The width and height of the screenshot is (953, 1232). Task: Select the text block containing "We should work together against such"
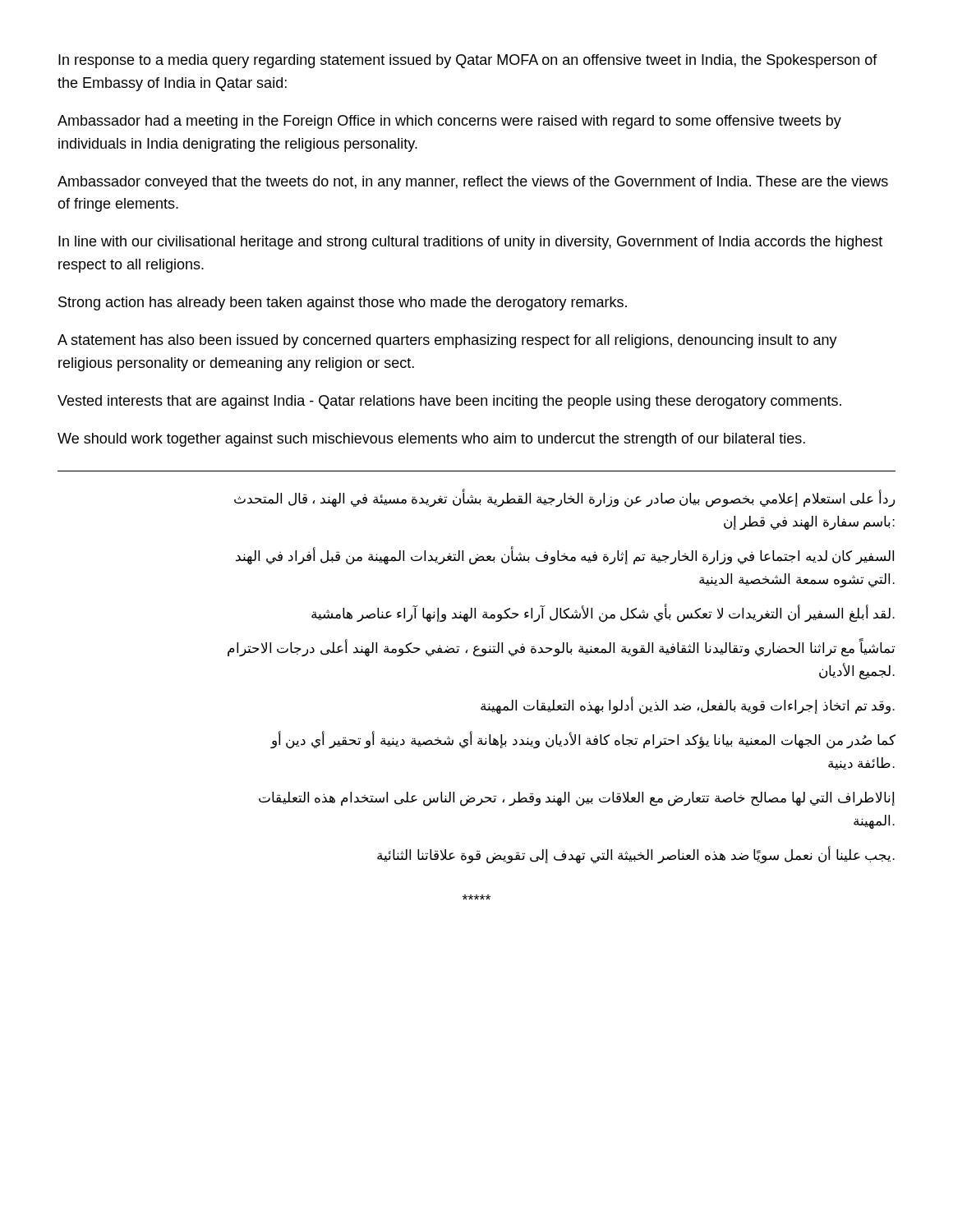432,438
